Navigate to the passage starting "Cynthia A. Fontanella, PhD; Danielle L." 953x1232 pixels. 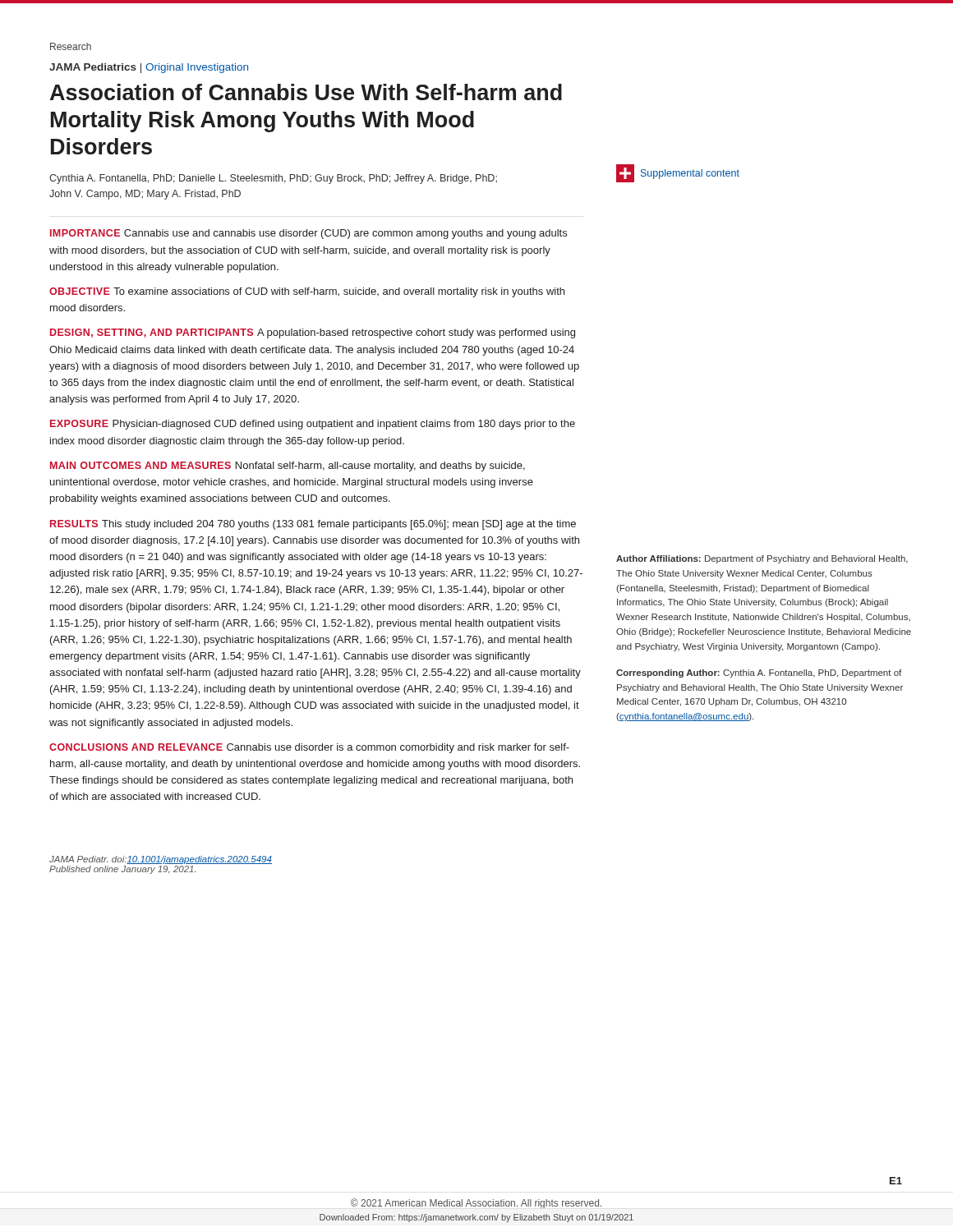274,186
